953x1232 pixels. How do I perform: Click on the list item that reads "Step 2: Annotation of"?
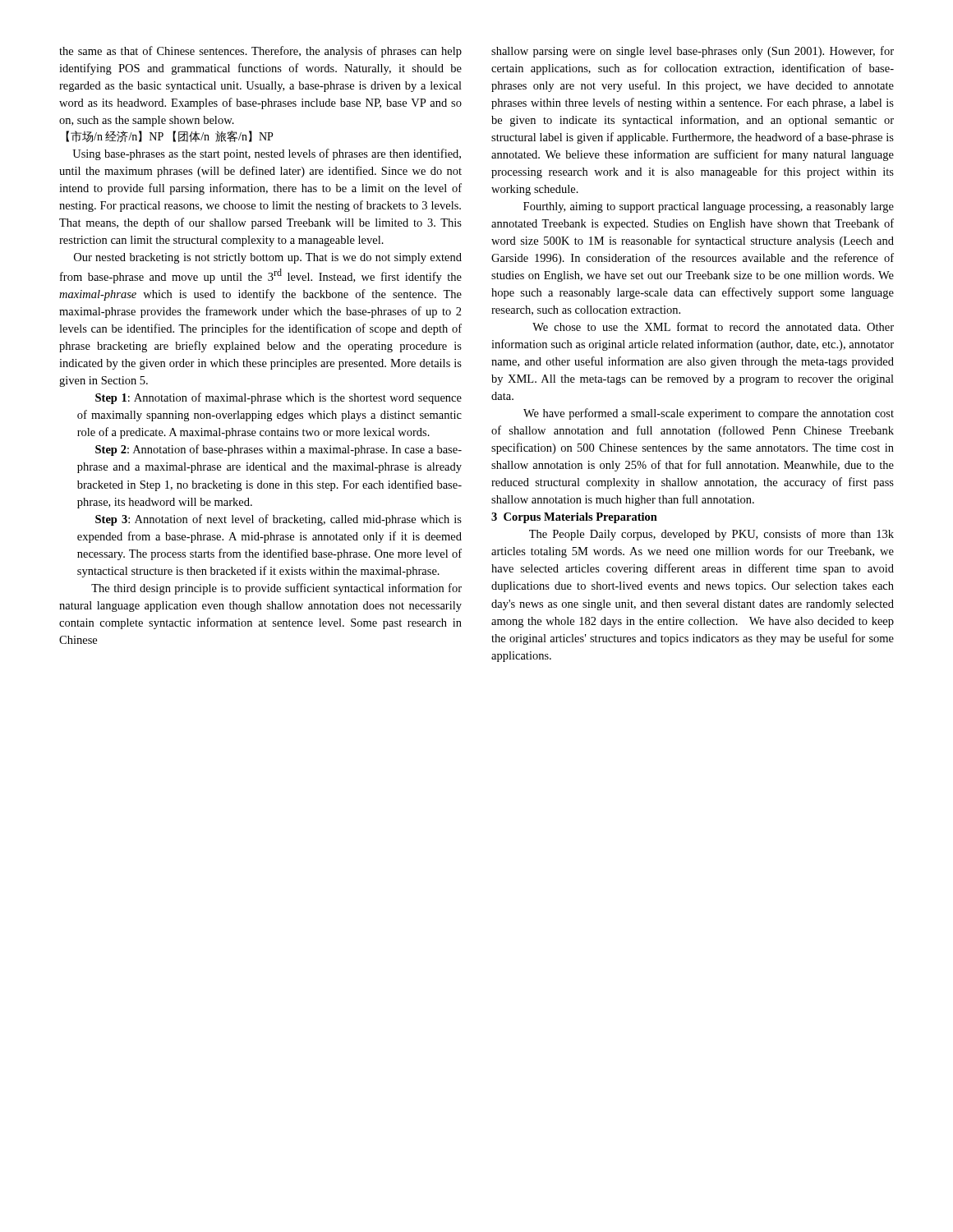[x=260, y=476]
